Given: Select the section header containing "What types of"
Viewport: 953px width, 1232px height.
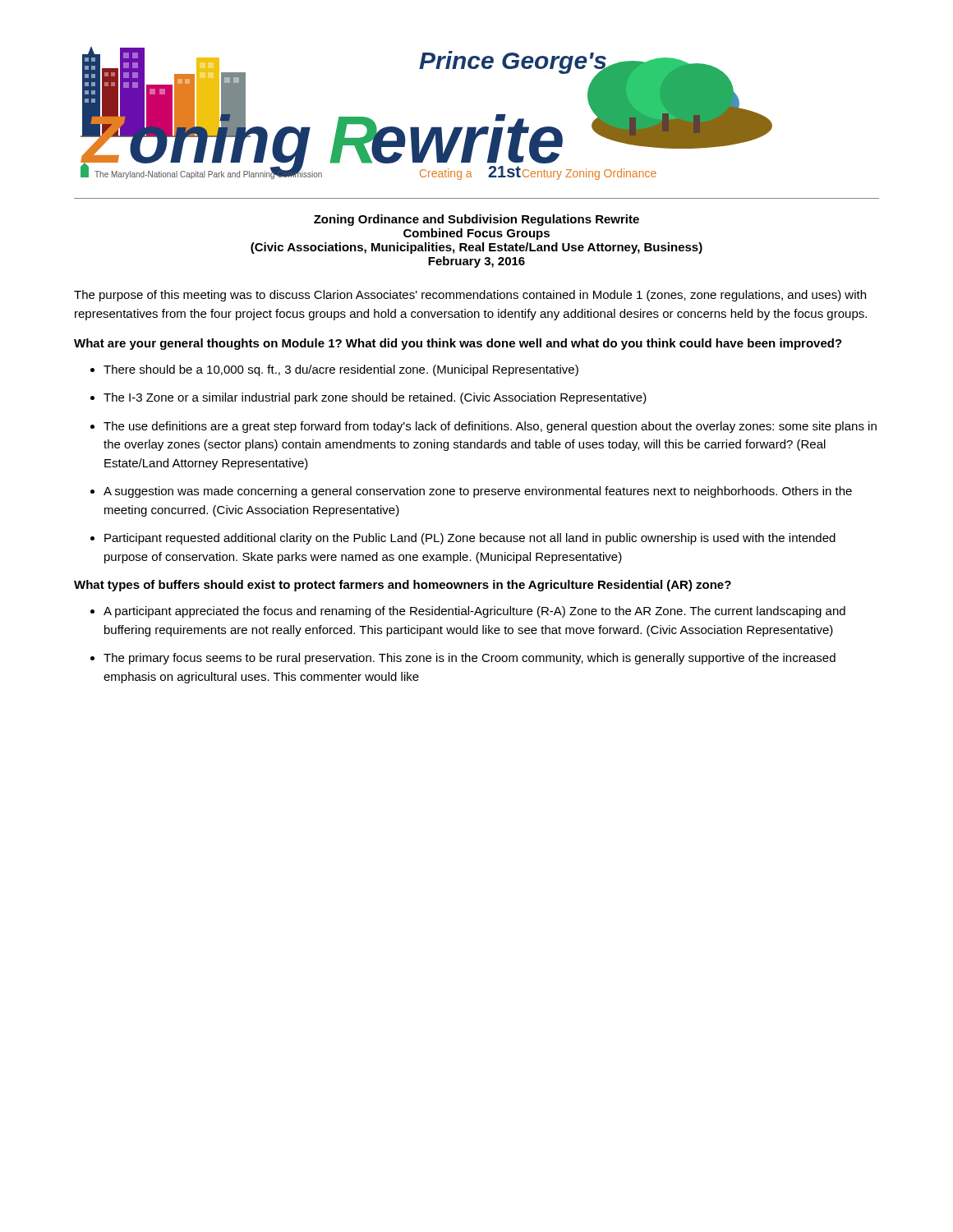Looking at the screenshot, I should [403, 585].
